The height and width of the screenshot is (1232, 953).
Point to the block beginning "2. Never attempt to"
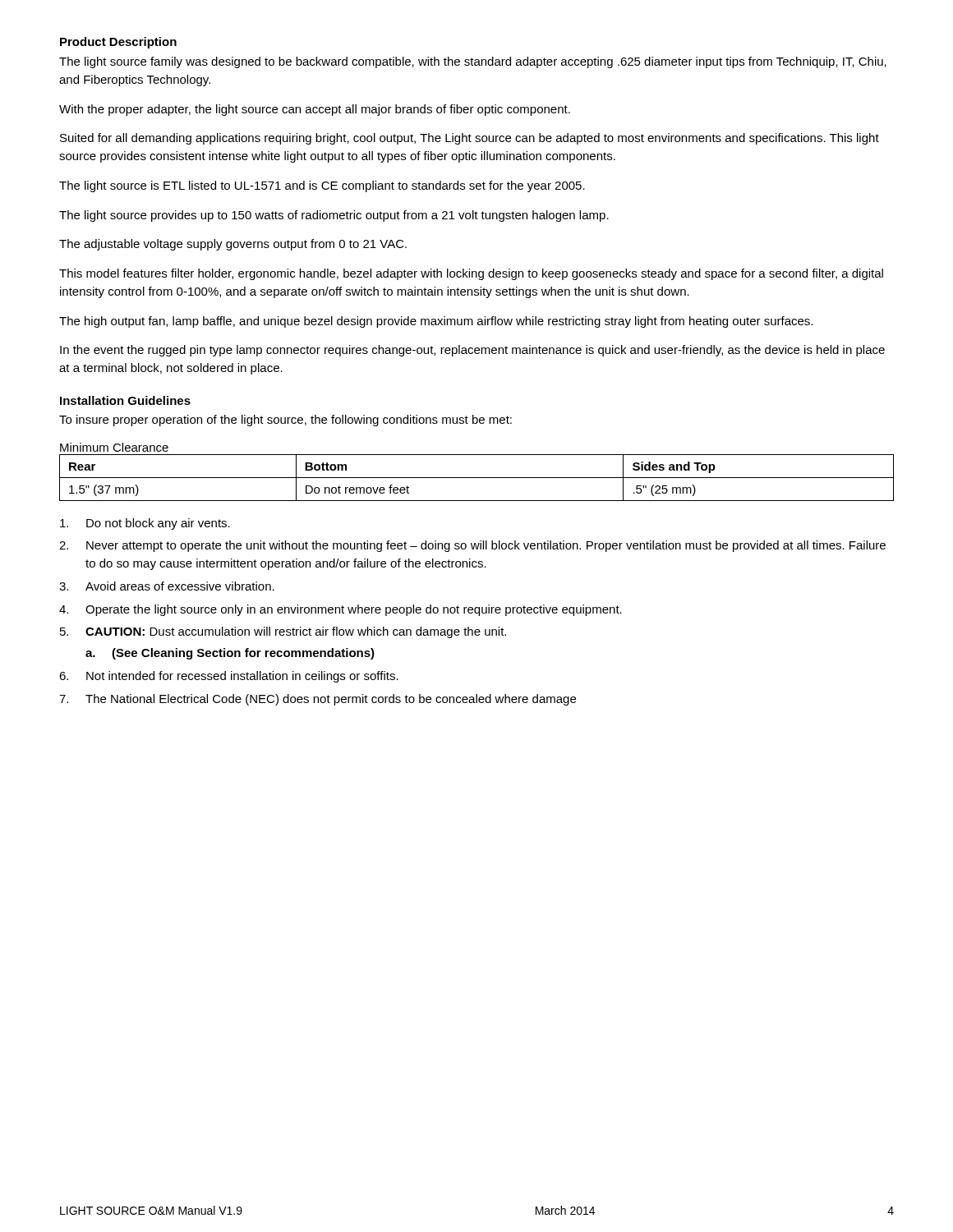coord(476,554)
